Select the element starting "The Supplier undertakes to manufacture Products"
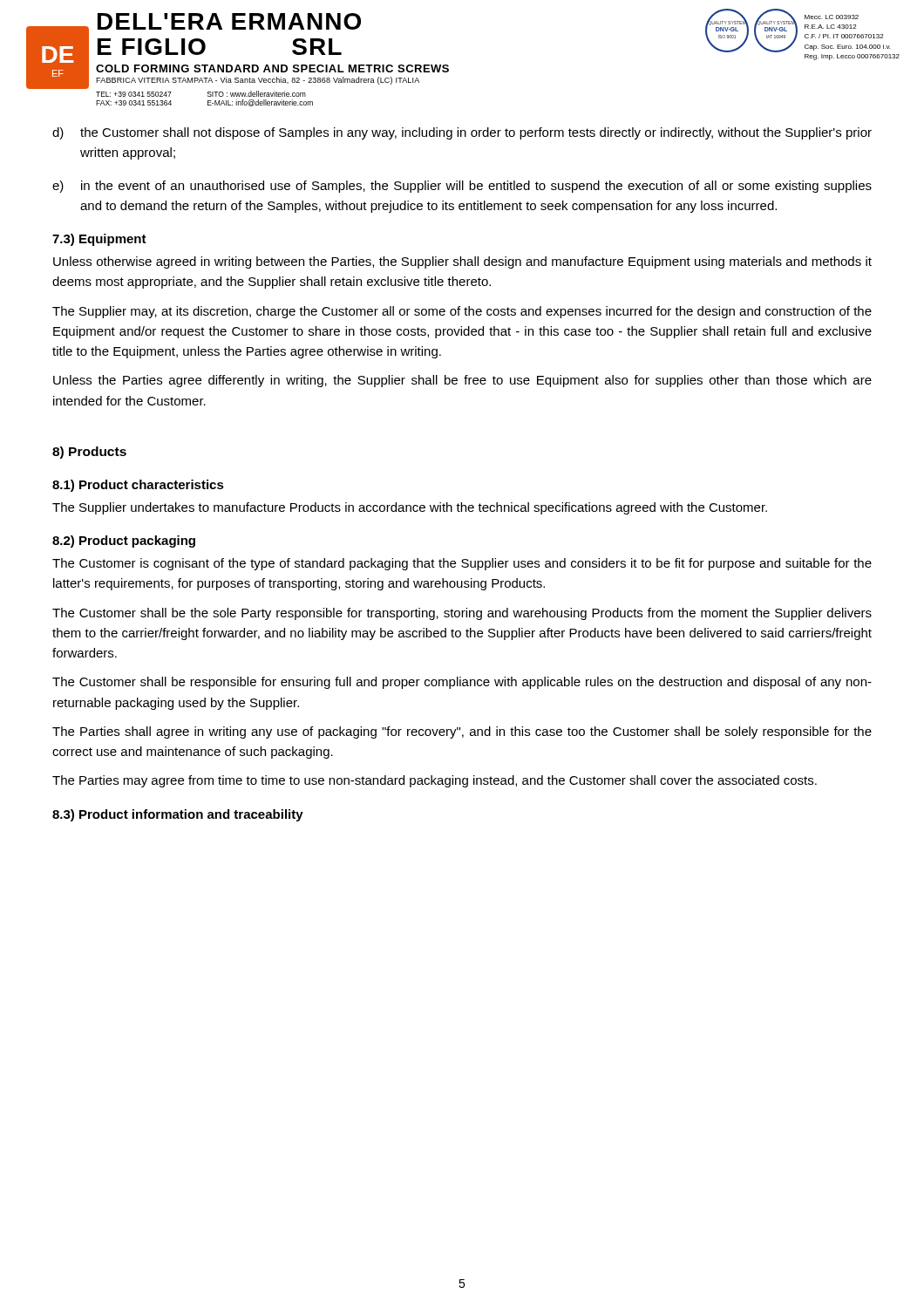The width and height of the screenshot is (924, 1308). 410,507
